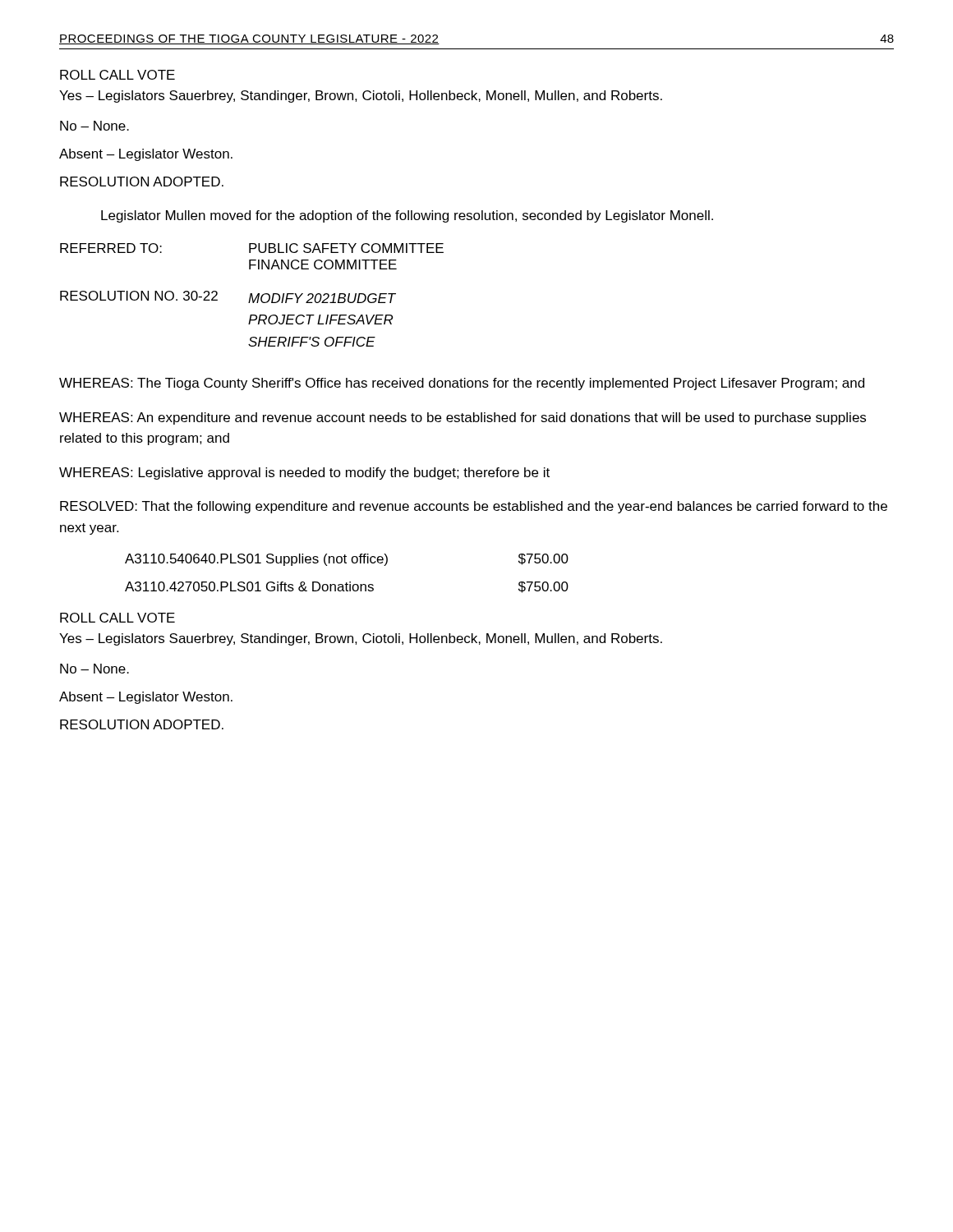Click on the text block that says "A3110.427050.PLS01 Gifts & Donations"
The height and width of the screenshot is (1232, 953).
tap(347, 587)
